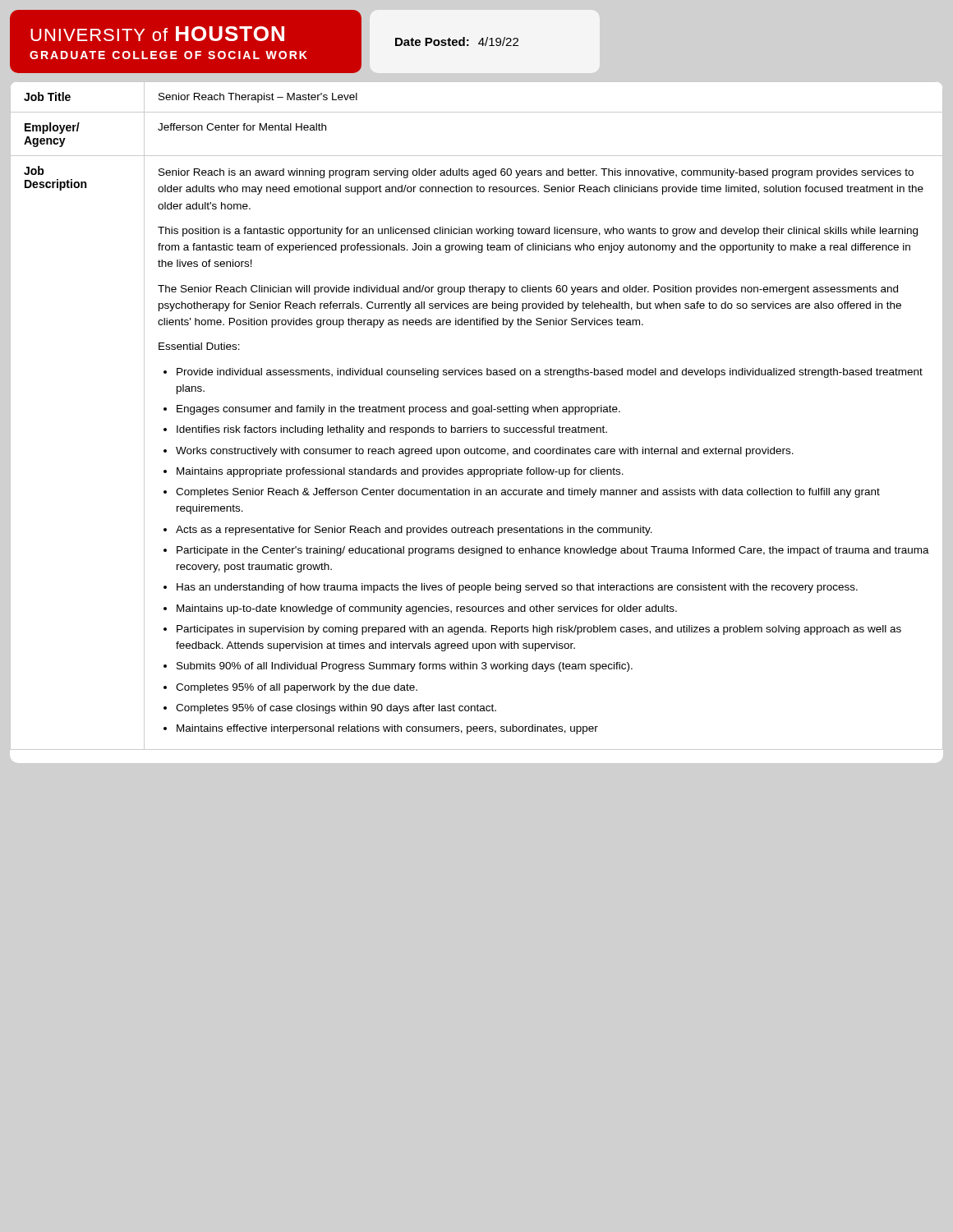Locate the table with the text "Job Title"
This screenshot has width=953, height=1232.
tap(476, 416)
